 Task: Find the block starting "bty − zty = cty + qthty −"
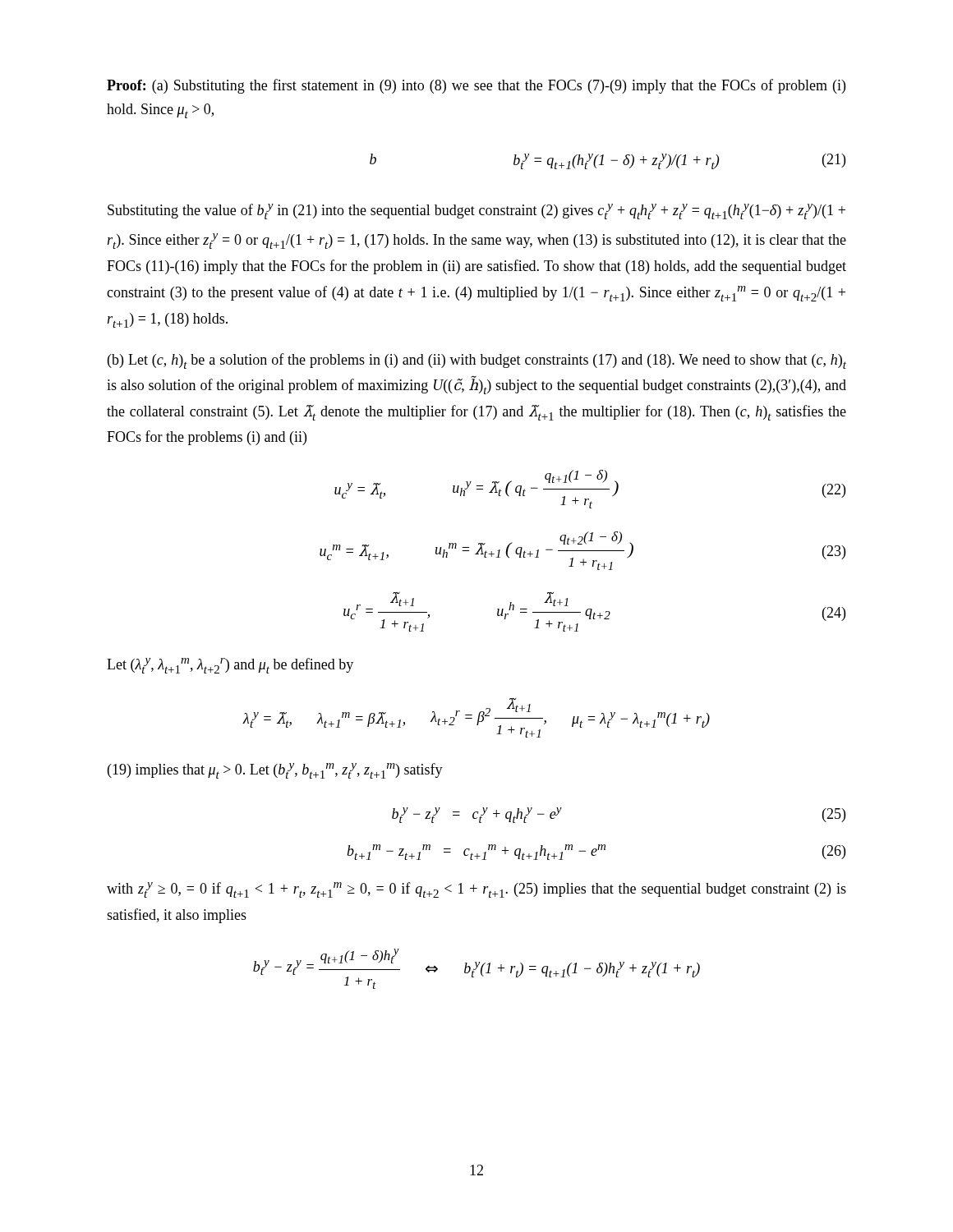(476, 814)
